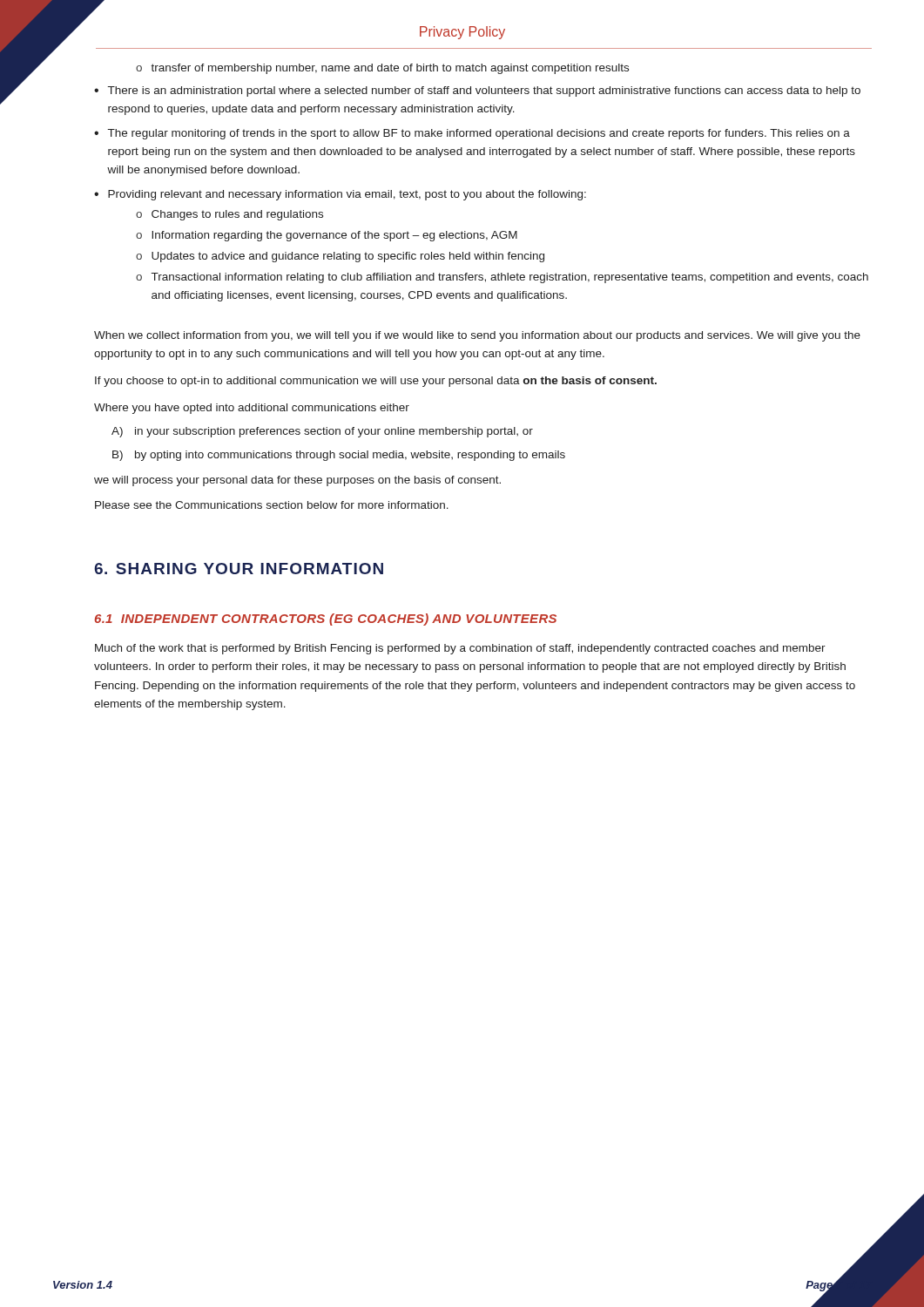Click on the text block starting "6. SHARING YOUR INFORMATION"

(x=240, y=569)
